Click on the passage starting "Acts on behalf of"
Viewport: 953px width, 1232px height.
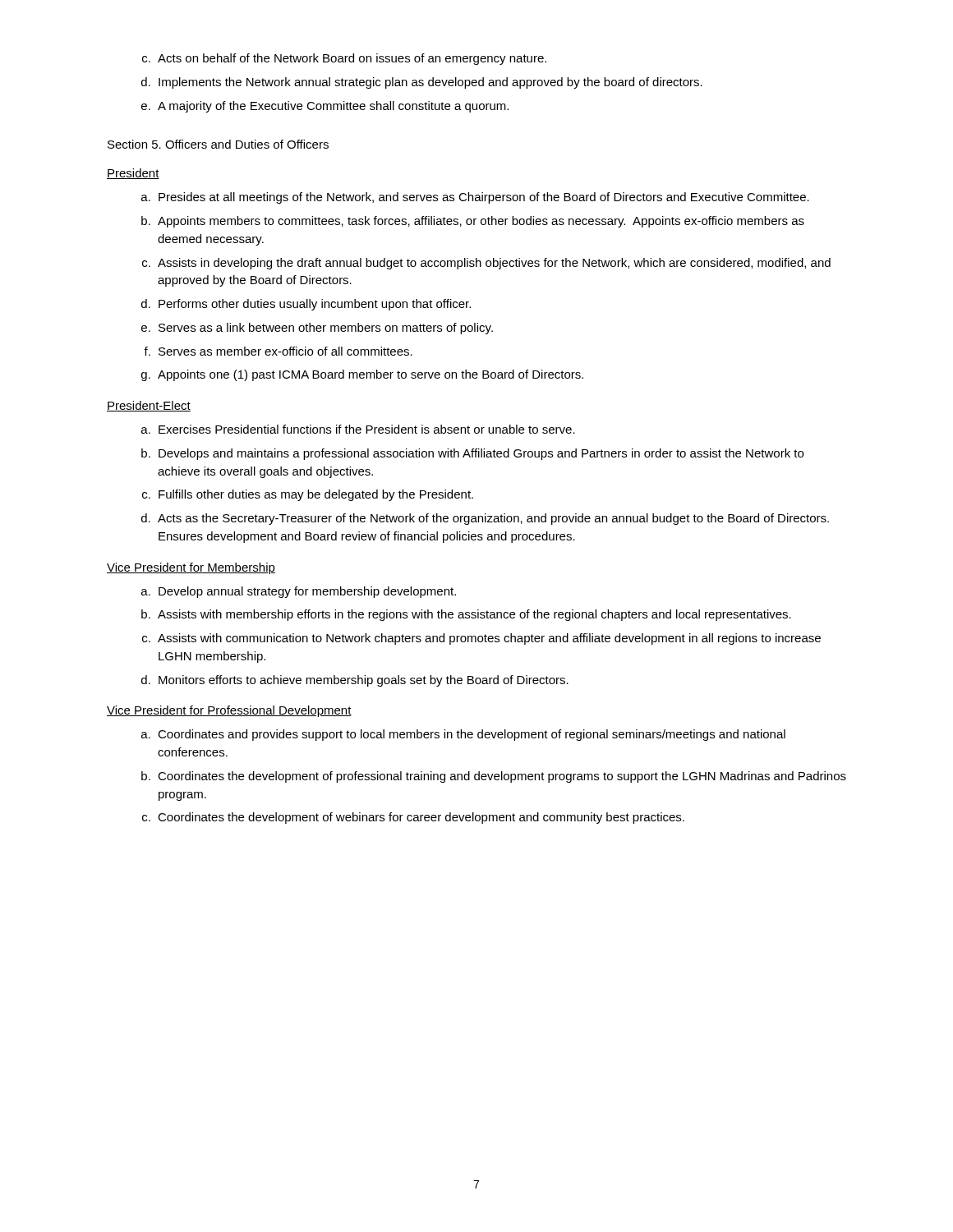[500, 58]
